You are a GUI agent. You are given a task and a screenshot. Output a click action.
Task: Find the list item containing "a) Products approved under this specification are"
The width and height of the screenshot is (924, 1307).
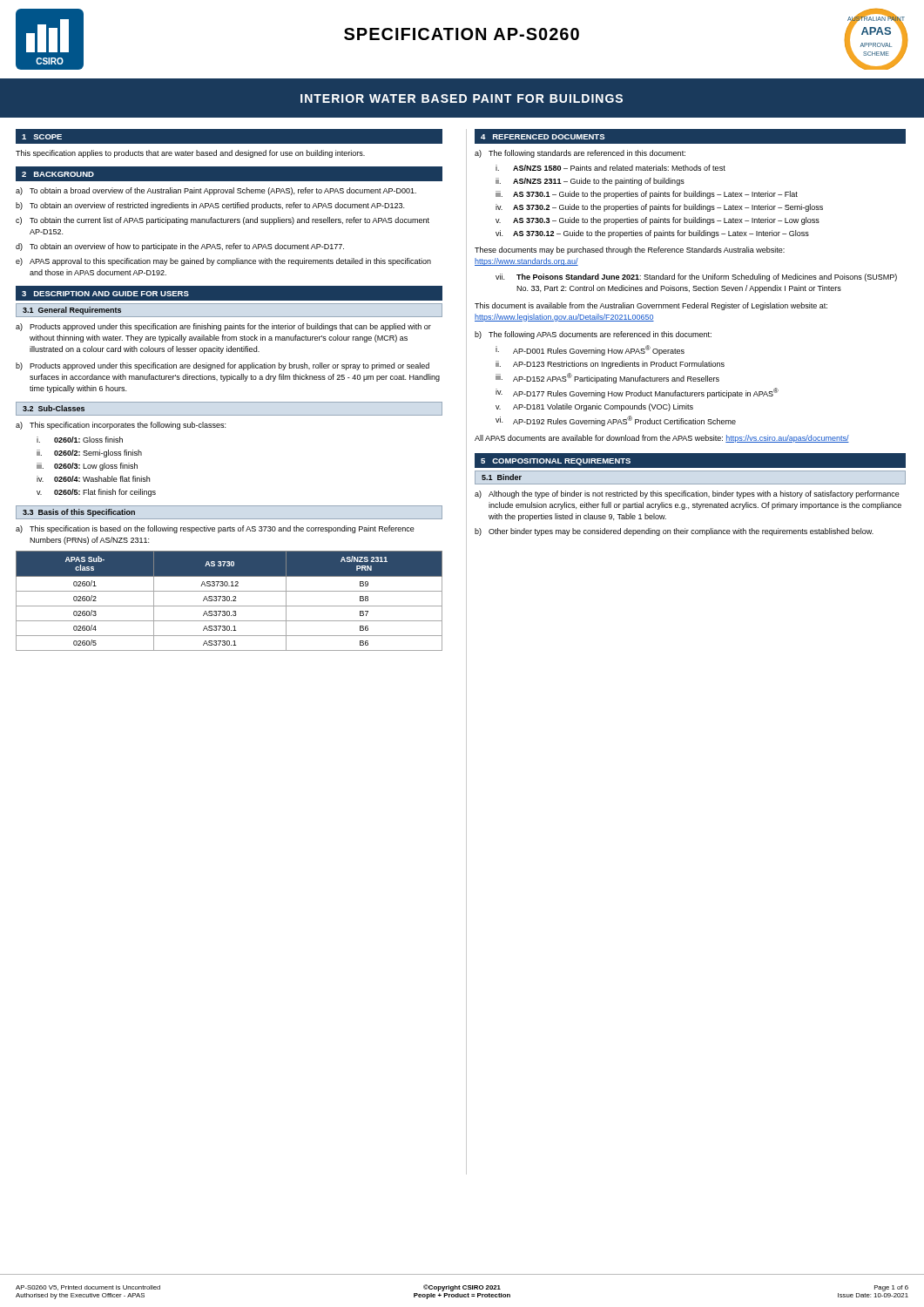pos(229,339)
